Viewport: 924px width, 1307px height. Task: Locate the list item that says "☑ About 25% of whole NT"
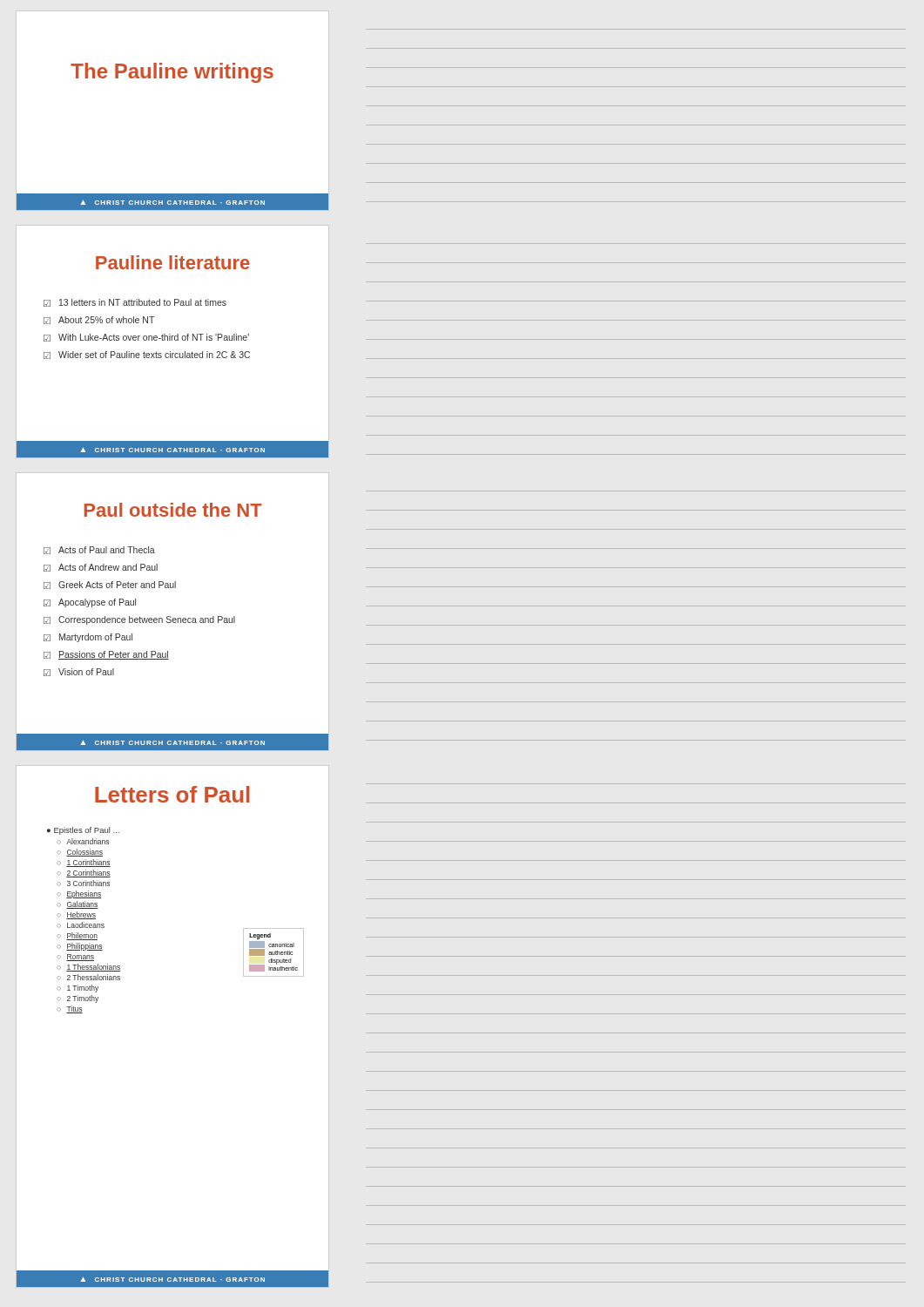[99, 321]
